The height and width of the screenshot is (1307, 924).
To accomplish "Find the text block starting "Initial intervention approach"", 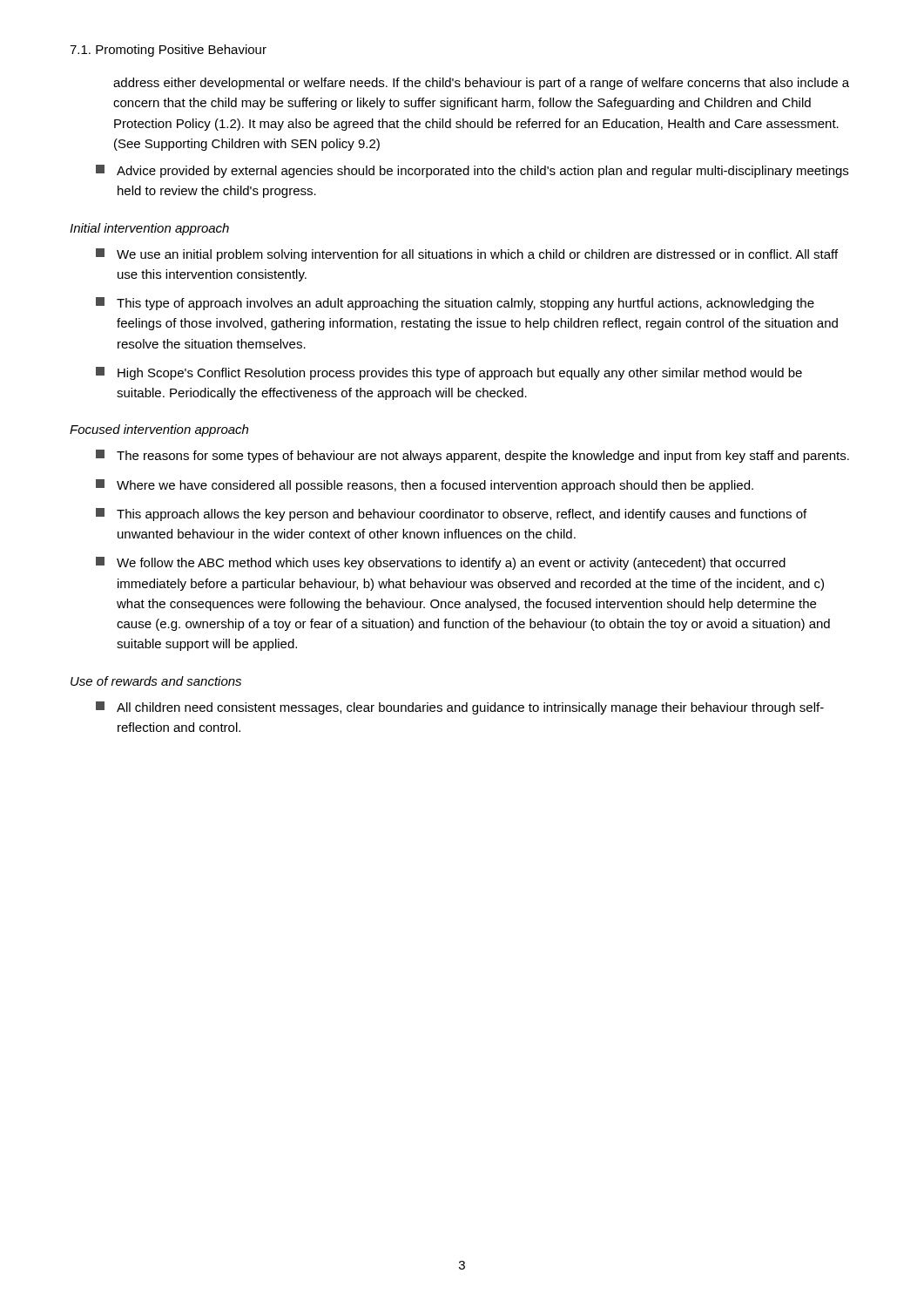I will [149, 229].
